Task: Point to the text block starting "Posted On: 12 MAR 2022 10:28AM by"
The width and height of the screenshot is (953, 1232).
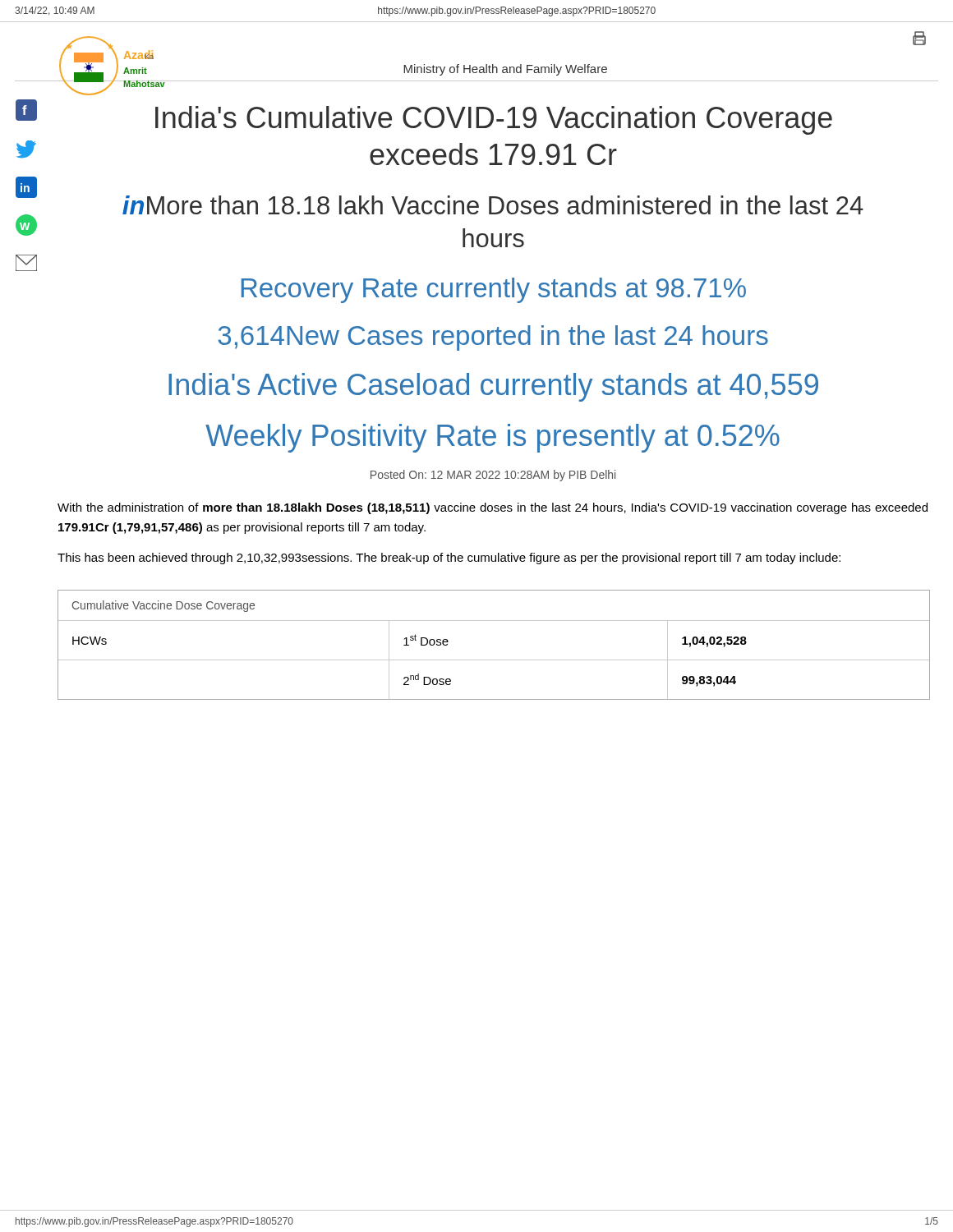Action: (x=493, y=474)
